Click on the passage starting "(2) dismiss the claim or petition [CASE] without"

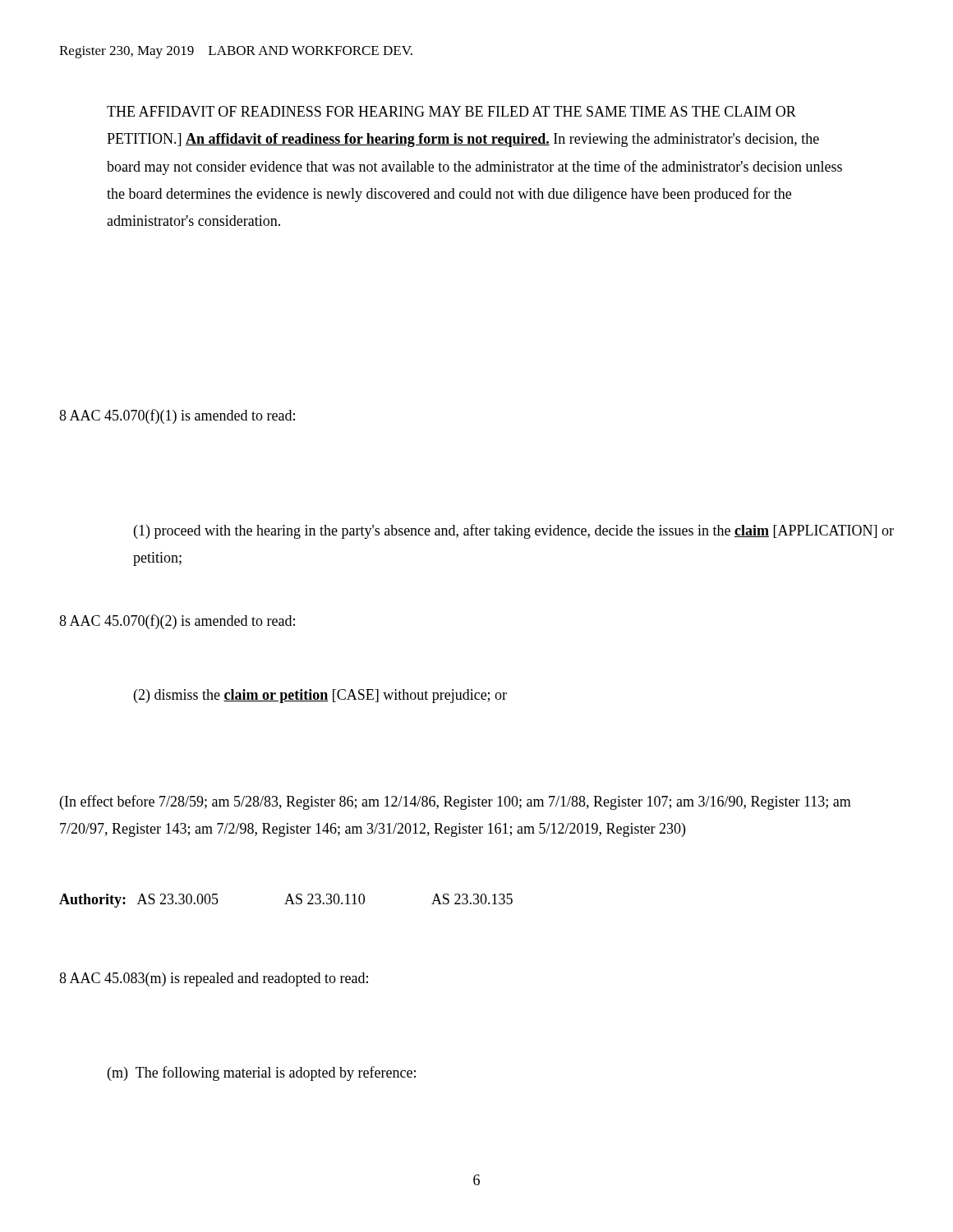(x=320, y=695)
